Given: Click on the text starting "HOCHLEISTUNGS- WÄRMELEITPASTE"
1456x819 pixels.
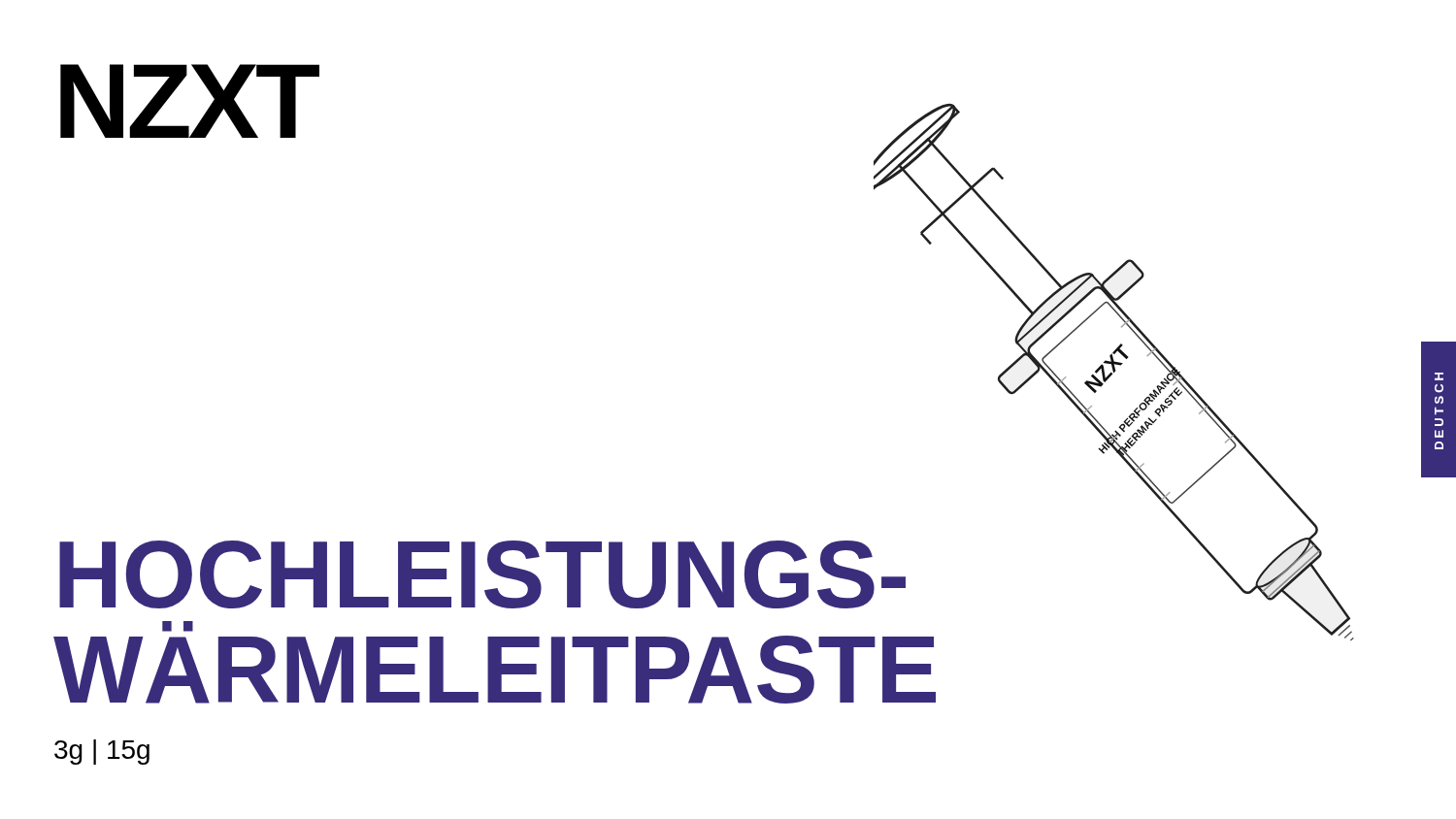Looking at the screenshot, I should [496, 622].
